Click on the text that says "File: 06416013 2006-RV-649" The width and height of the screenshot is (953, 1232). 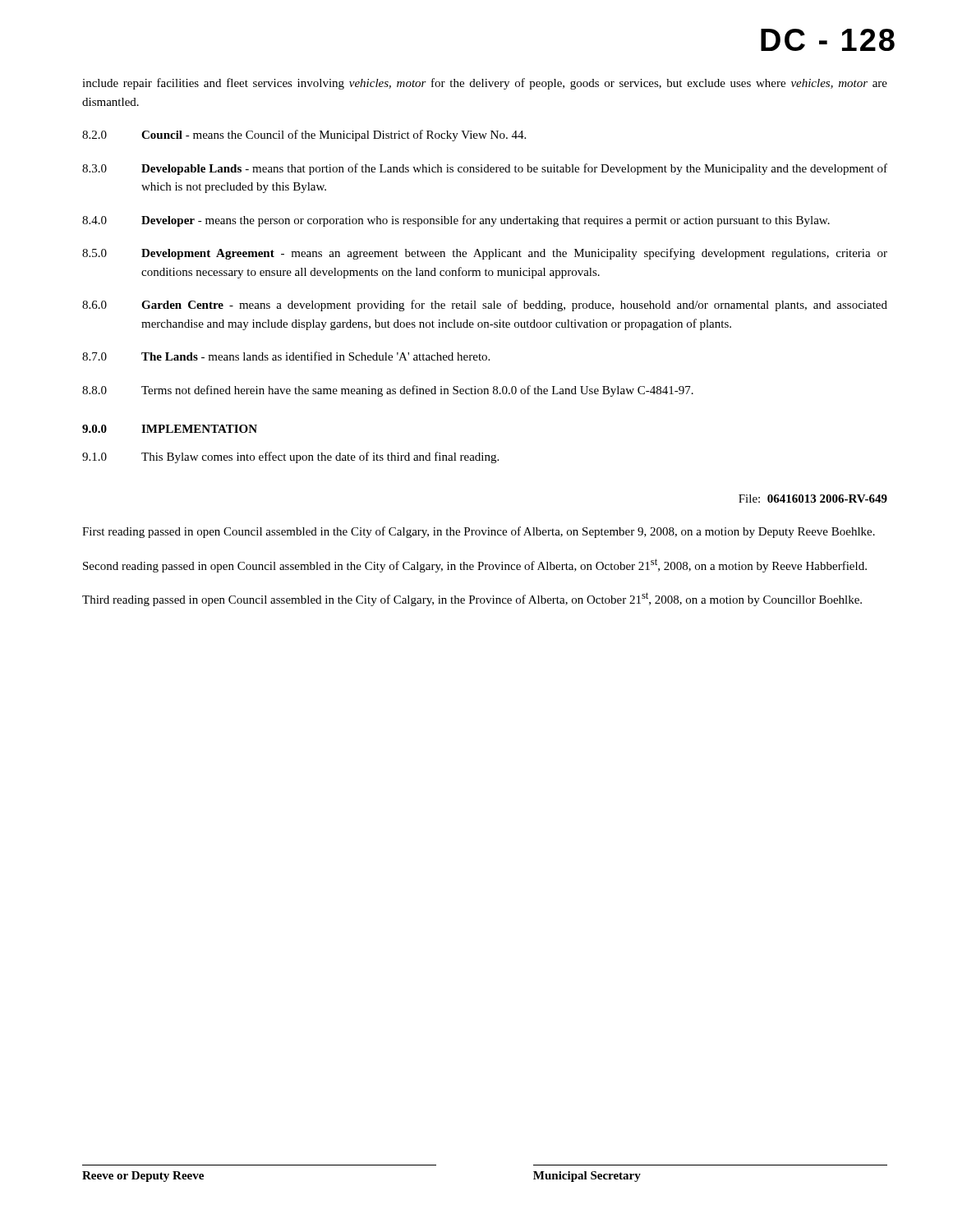point(813,498)
